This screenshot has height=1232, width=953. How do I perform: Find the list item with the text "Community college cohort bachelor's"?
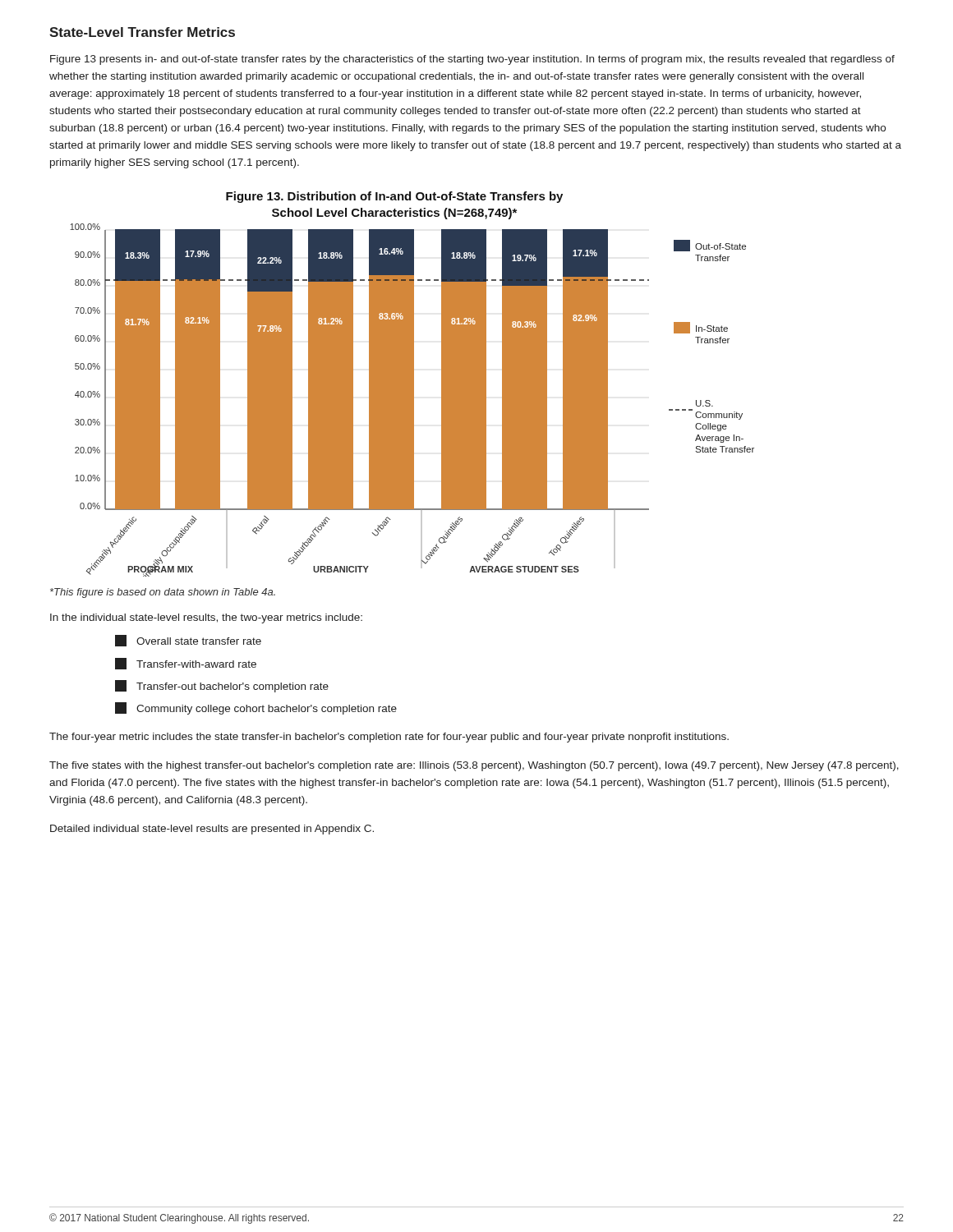click(x=256, y=709)
